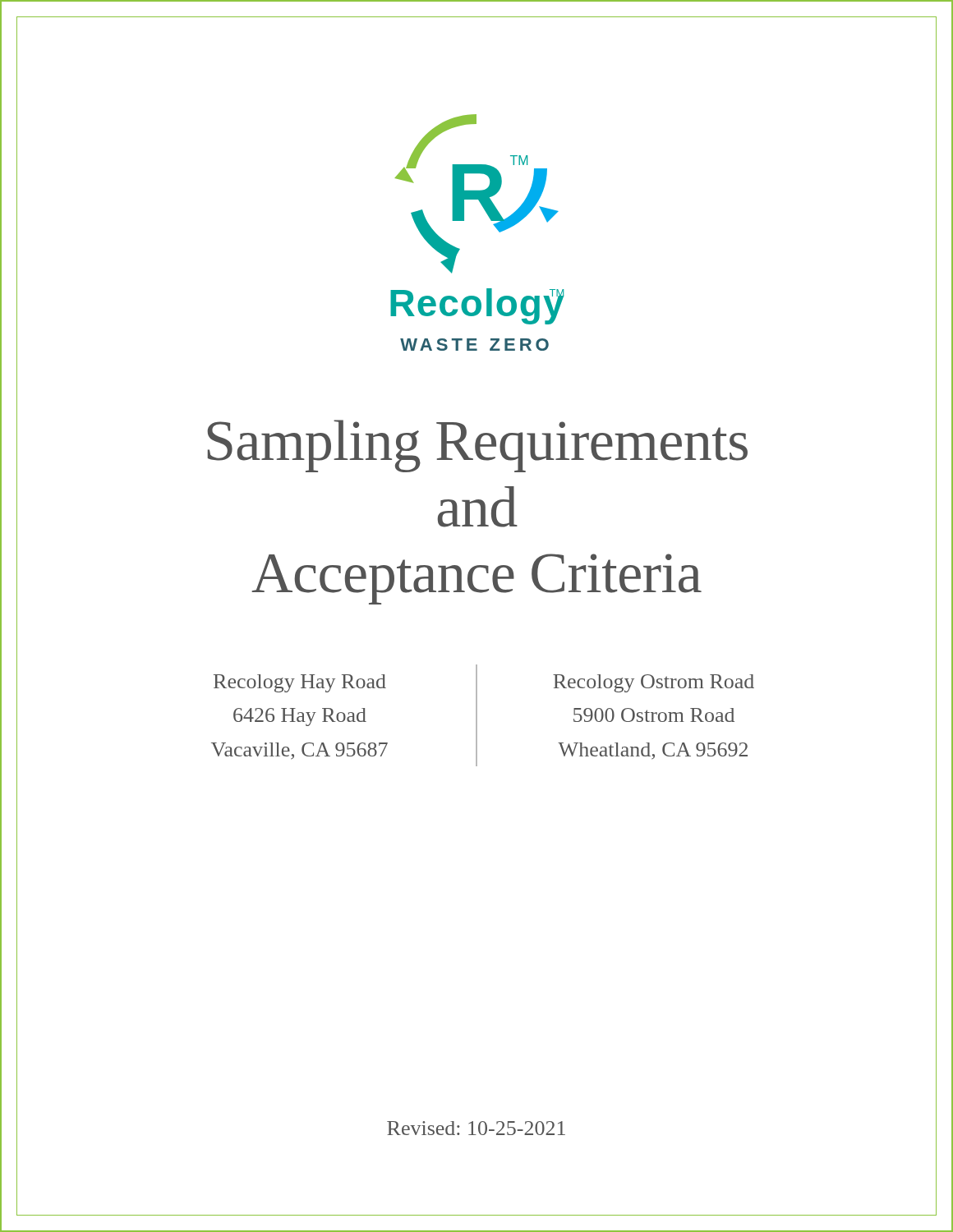Find a logo
Viewport: 953px width, 1232px height.
pyautogui.click(x=476, y=229)
